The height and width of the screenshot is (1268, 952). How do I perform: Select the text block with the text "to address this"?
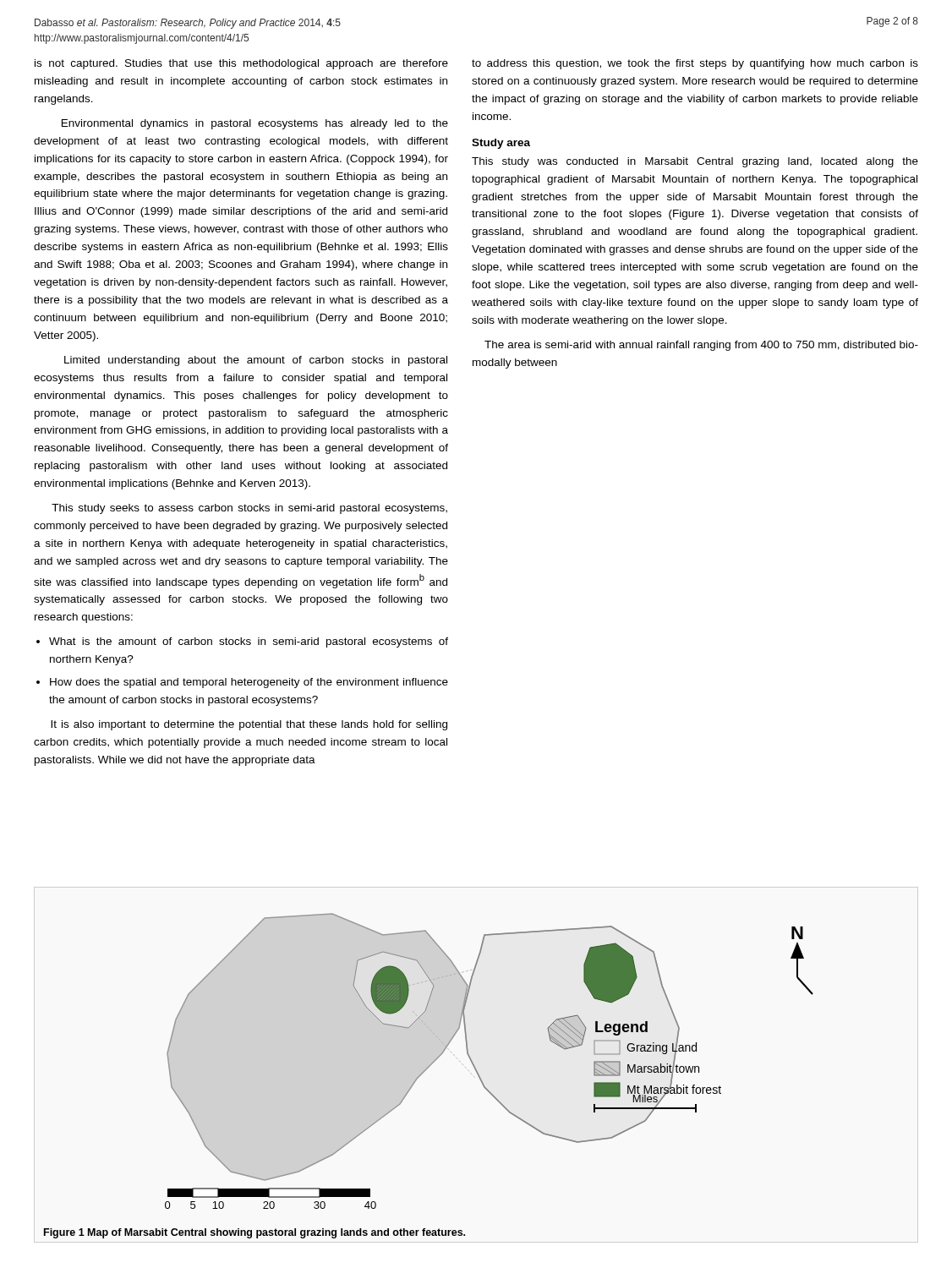[695, 90]
